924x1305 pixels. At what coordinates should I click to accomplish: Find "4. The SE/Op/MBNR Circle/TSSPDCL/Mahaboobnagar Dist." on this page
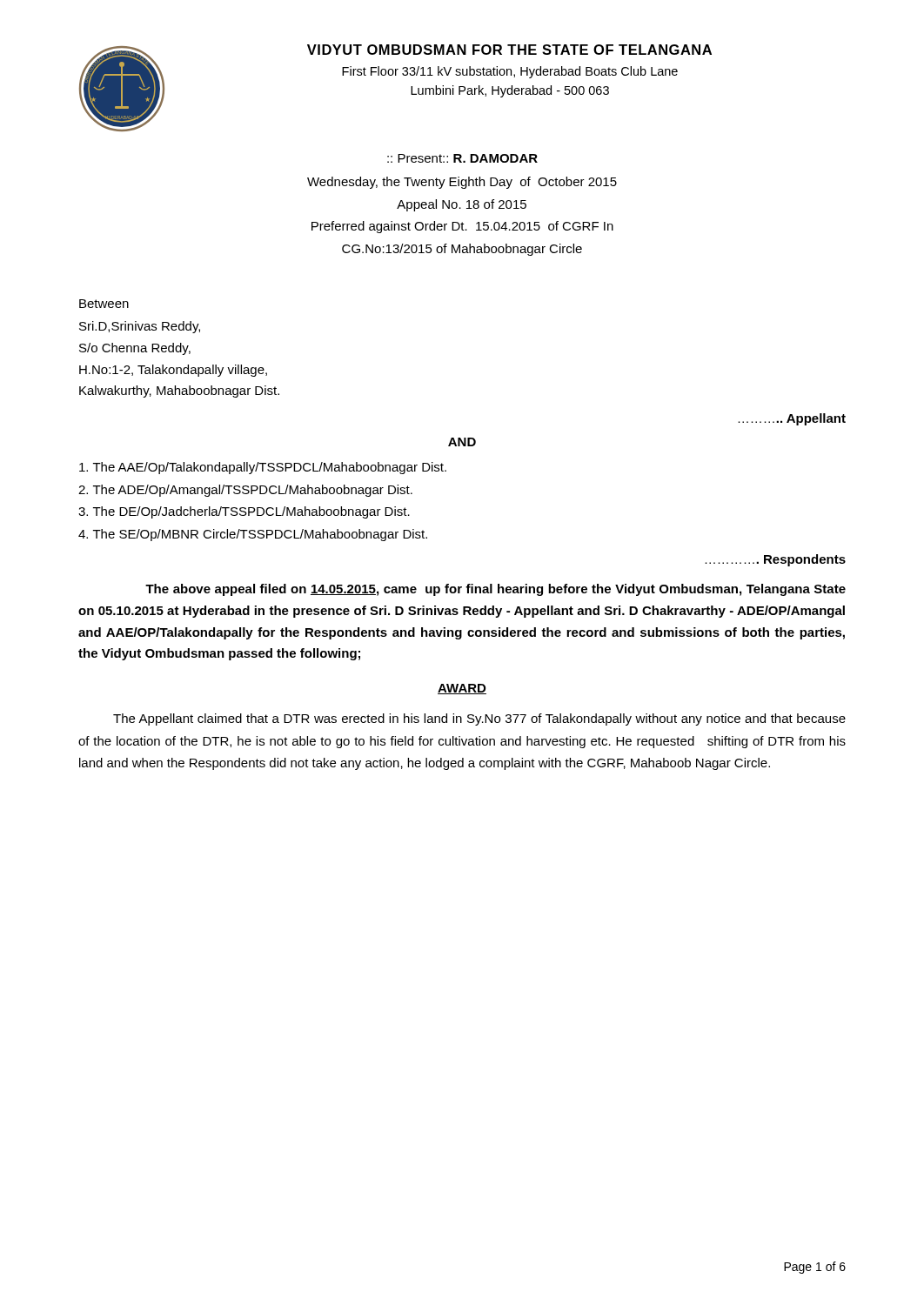click(x=253, y=533)
